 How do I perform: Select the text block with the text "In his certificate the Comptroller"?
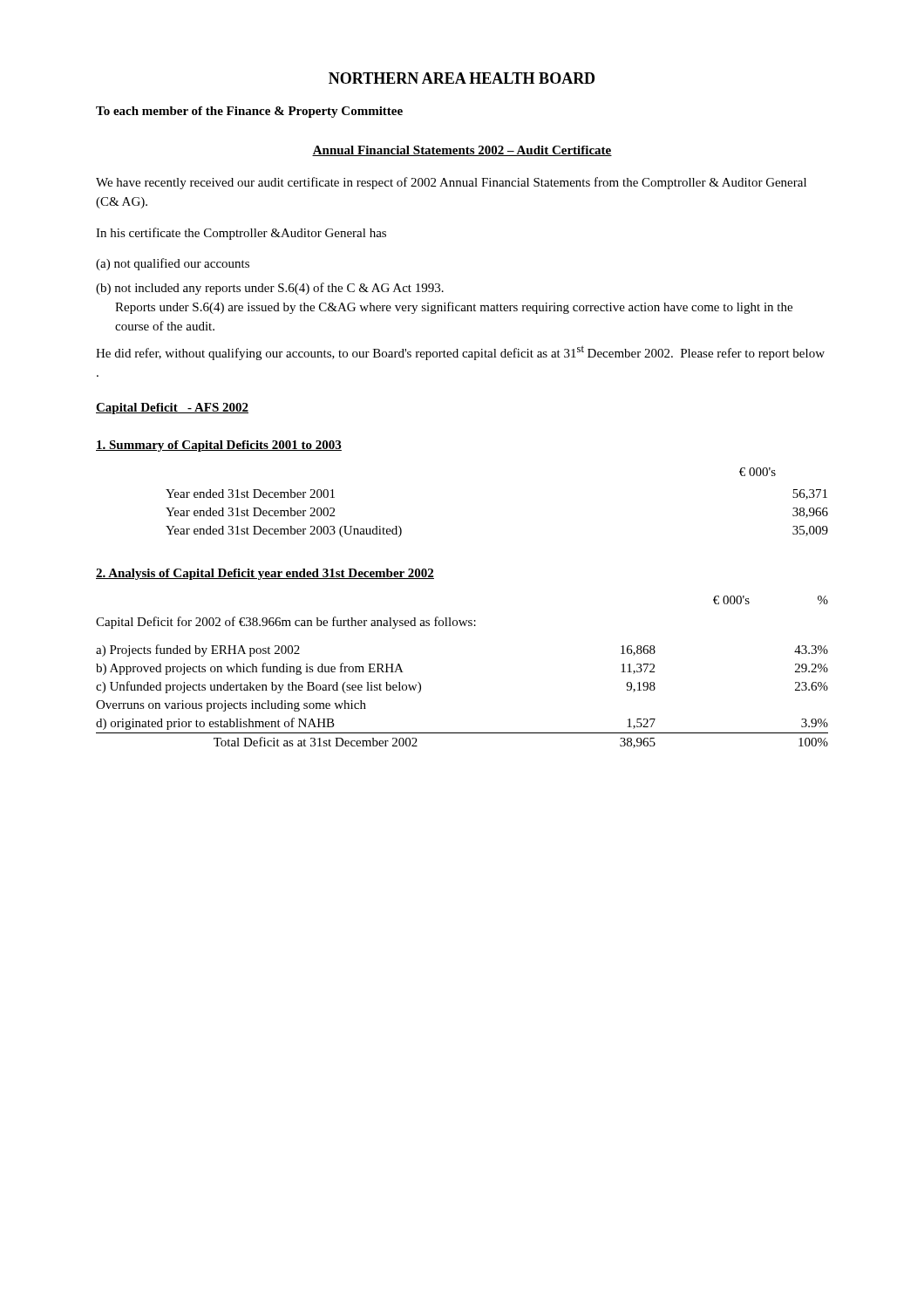[x=241, y=234]
